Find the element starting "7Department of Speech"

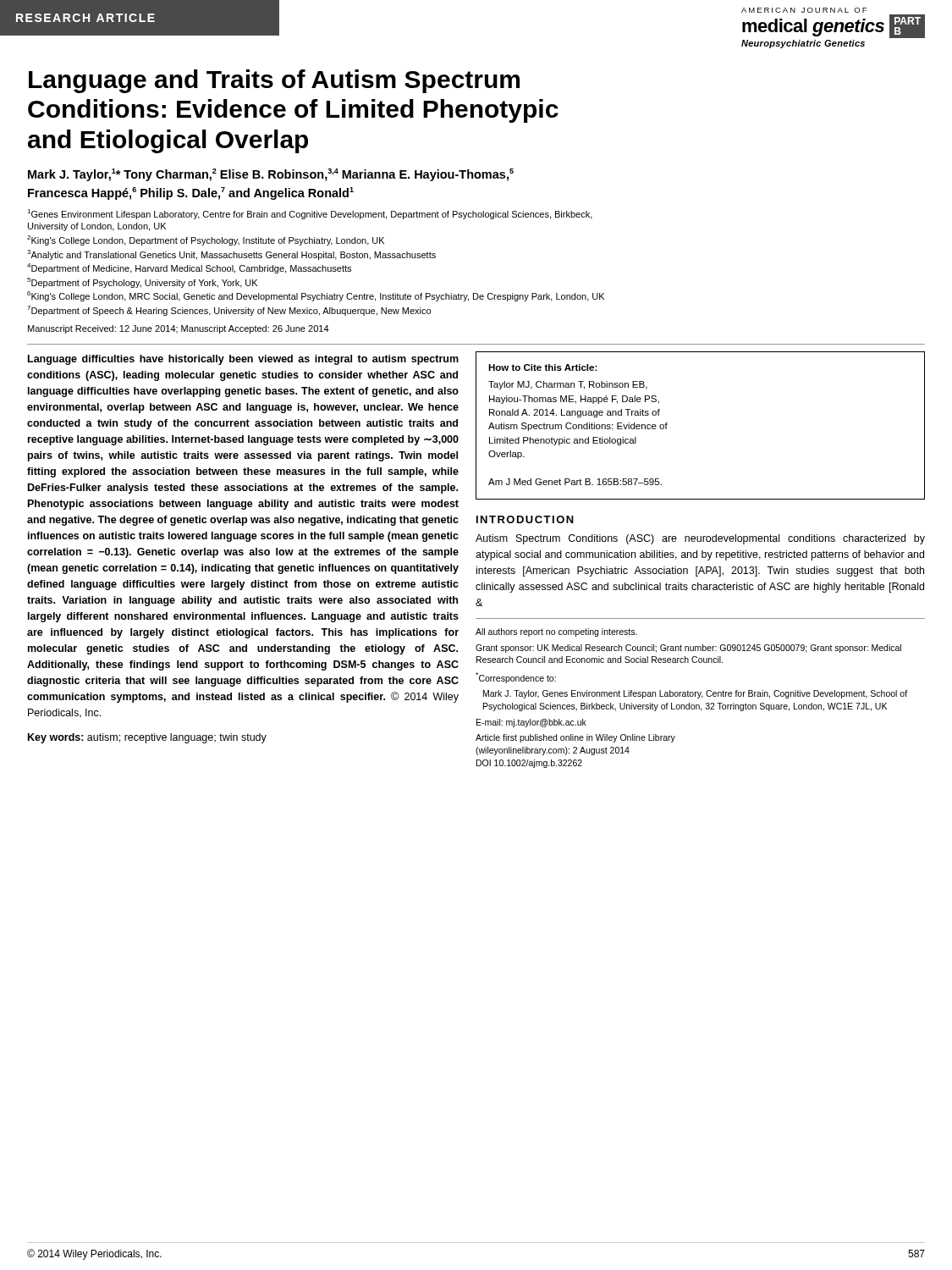(x=229, y=309)
